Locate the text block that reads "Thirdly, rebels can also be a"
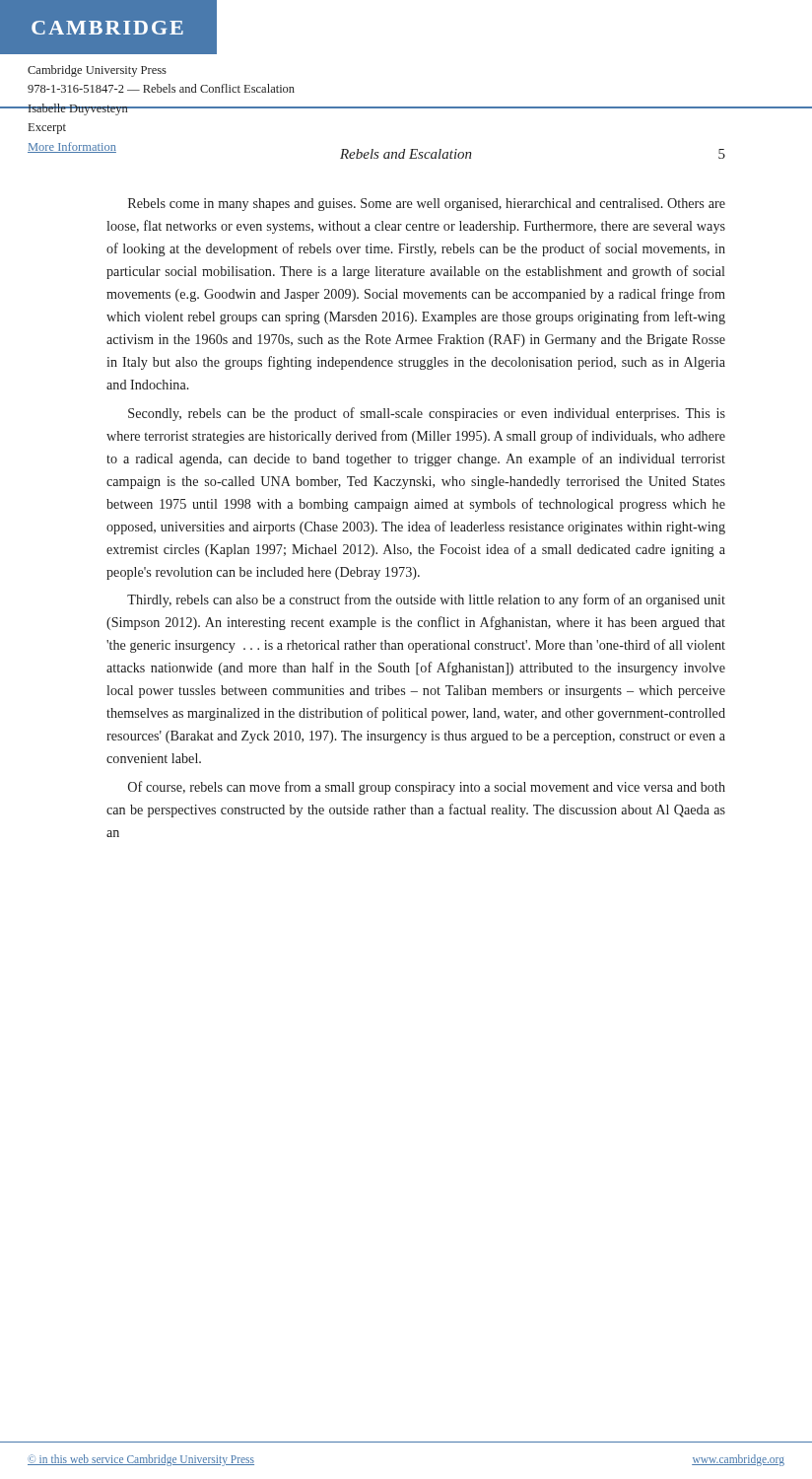The image size is (812, 1479). [416, 679]
